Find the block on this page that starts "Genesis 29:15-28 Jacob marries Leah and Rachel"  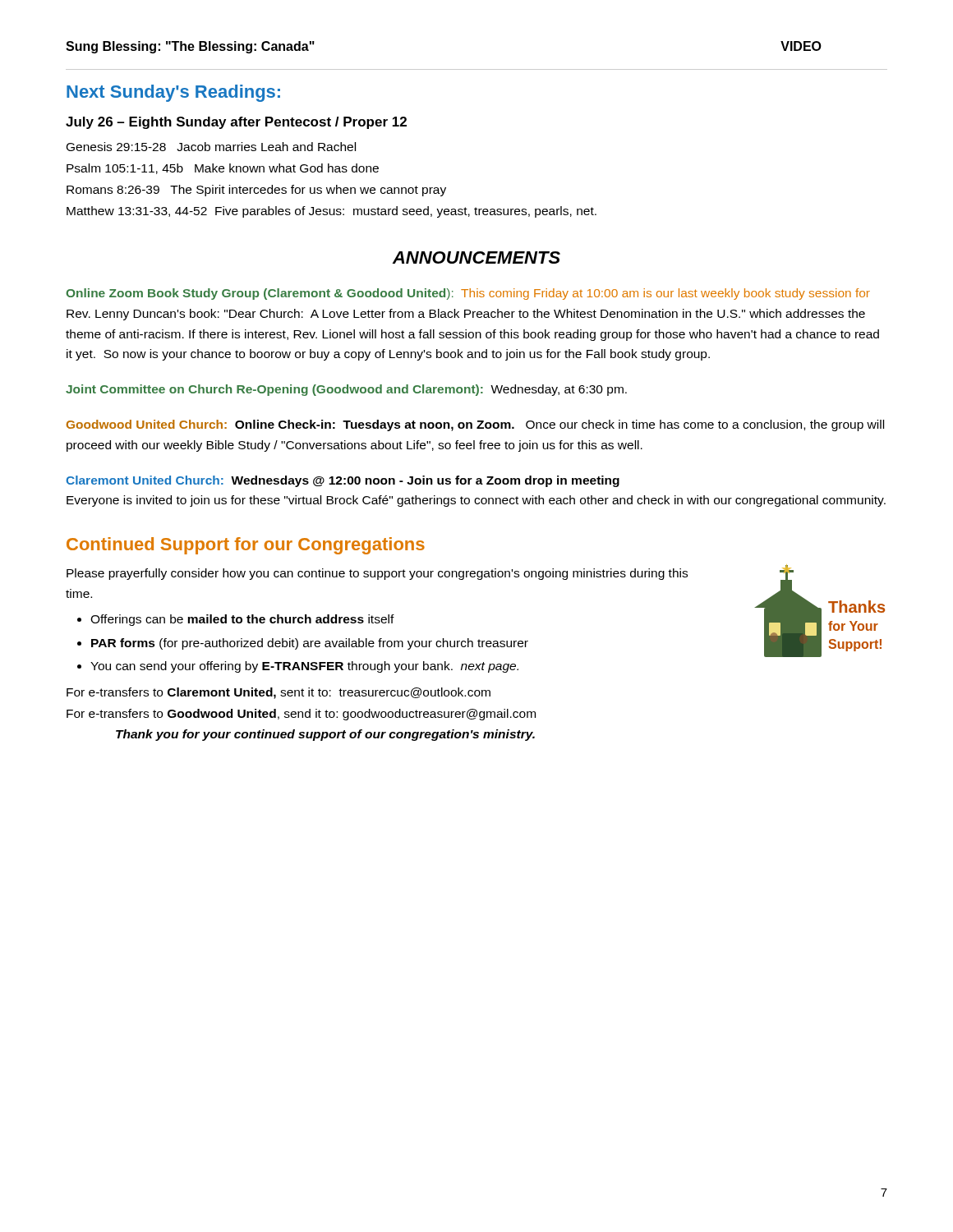click(211, 147)
